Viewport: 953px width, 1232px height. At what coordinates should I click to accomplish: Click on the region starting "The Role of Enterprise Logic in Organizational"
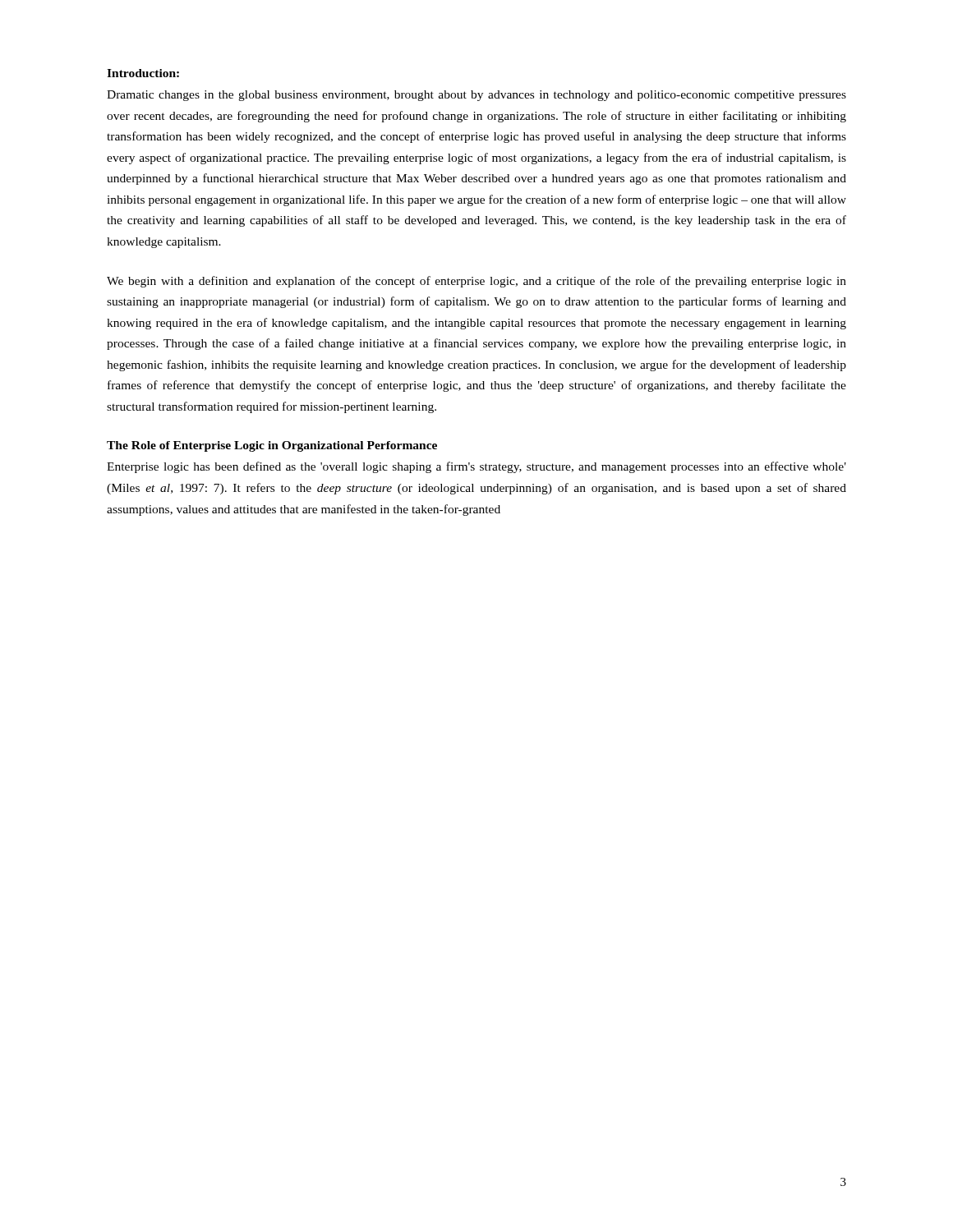272,445
